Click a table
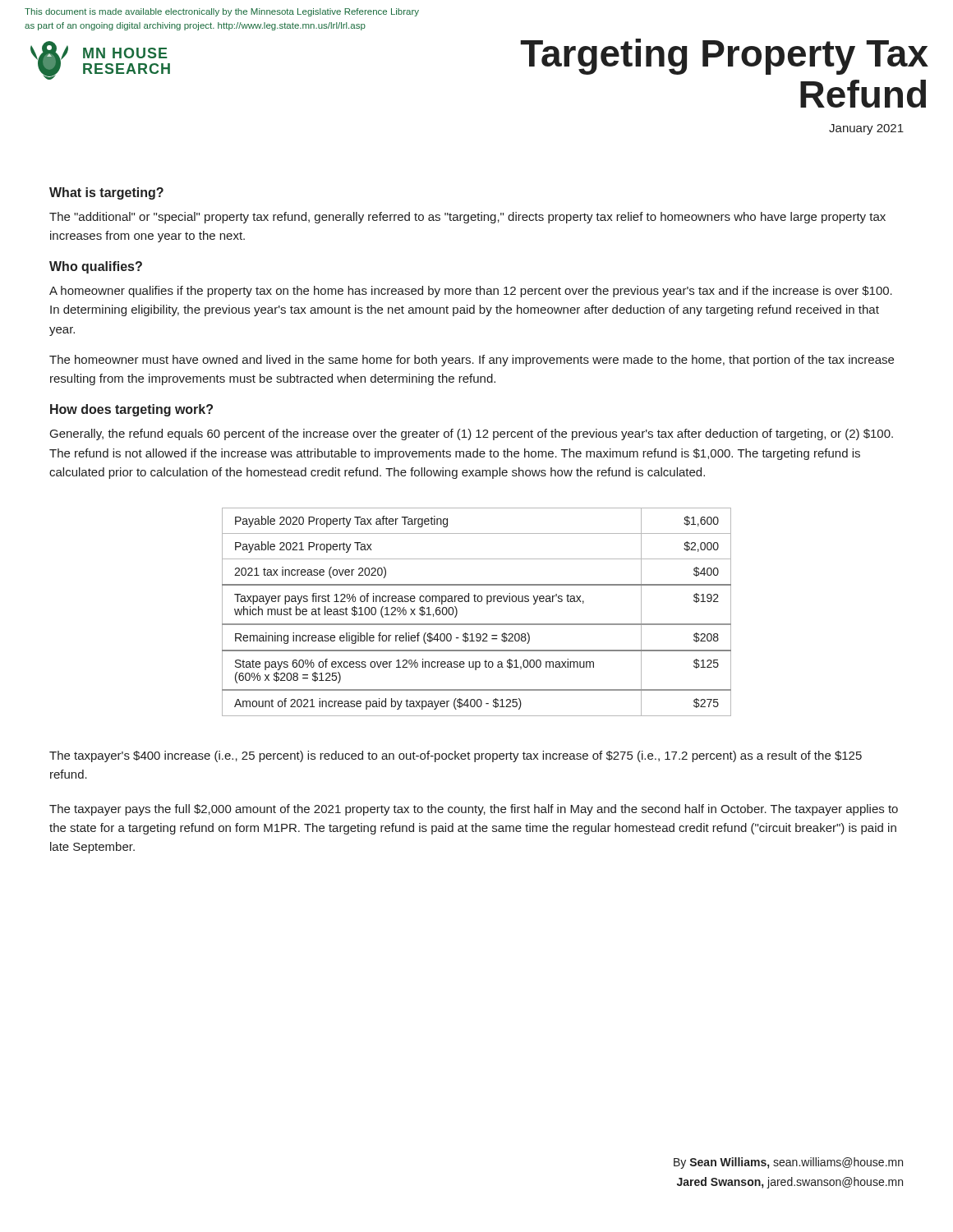953x1232 pixels. pyautogui.click(x=476, y=612)
